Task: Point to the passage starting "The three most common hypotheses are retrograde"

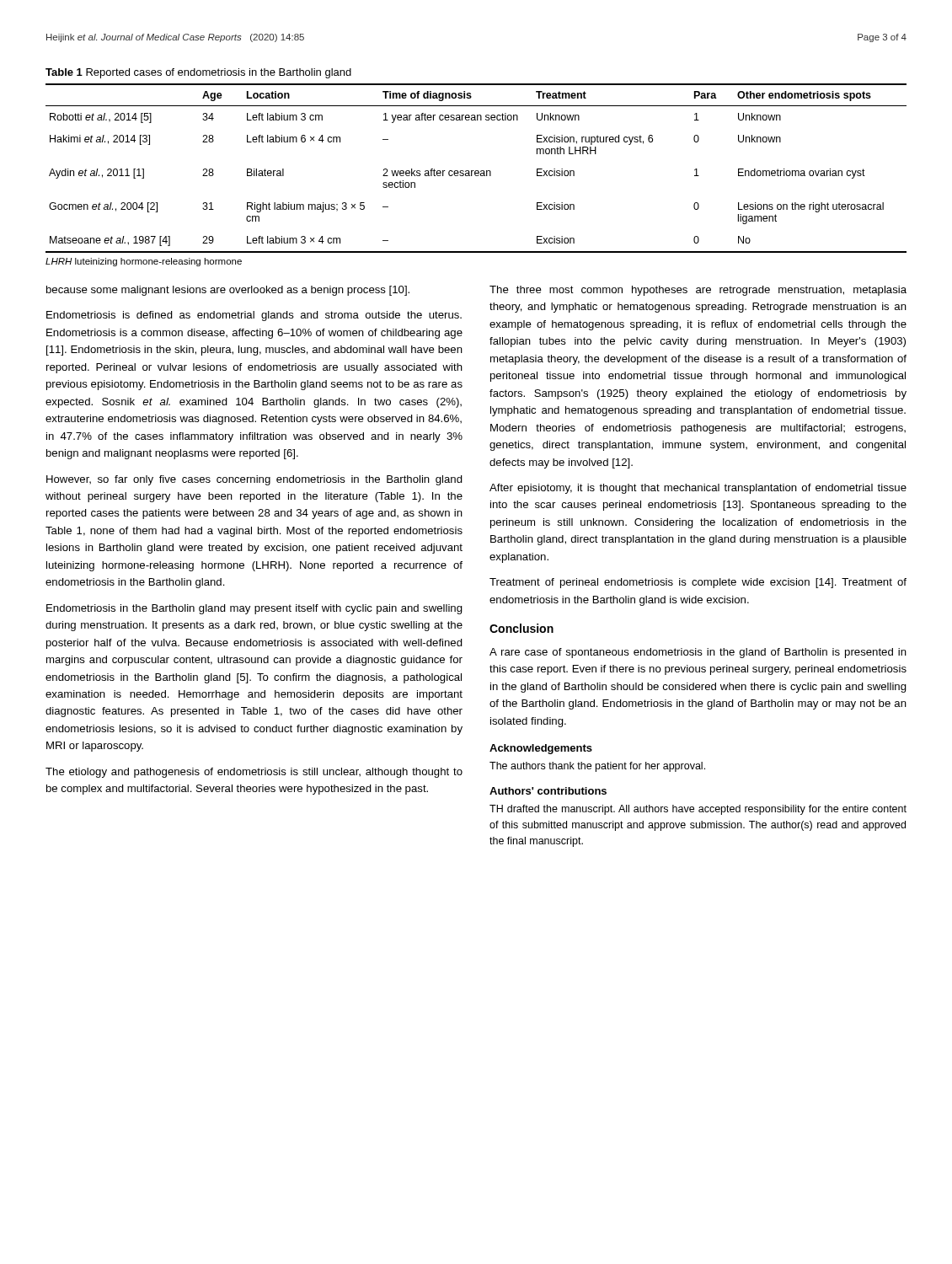Action: (698, 376)
